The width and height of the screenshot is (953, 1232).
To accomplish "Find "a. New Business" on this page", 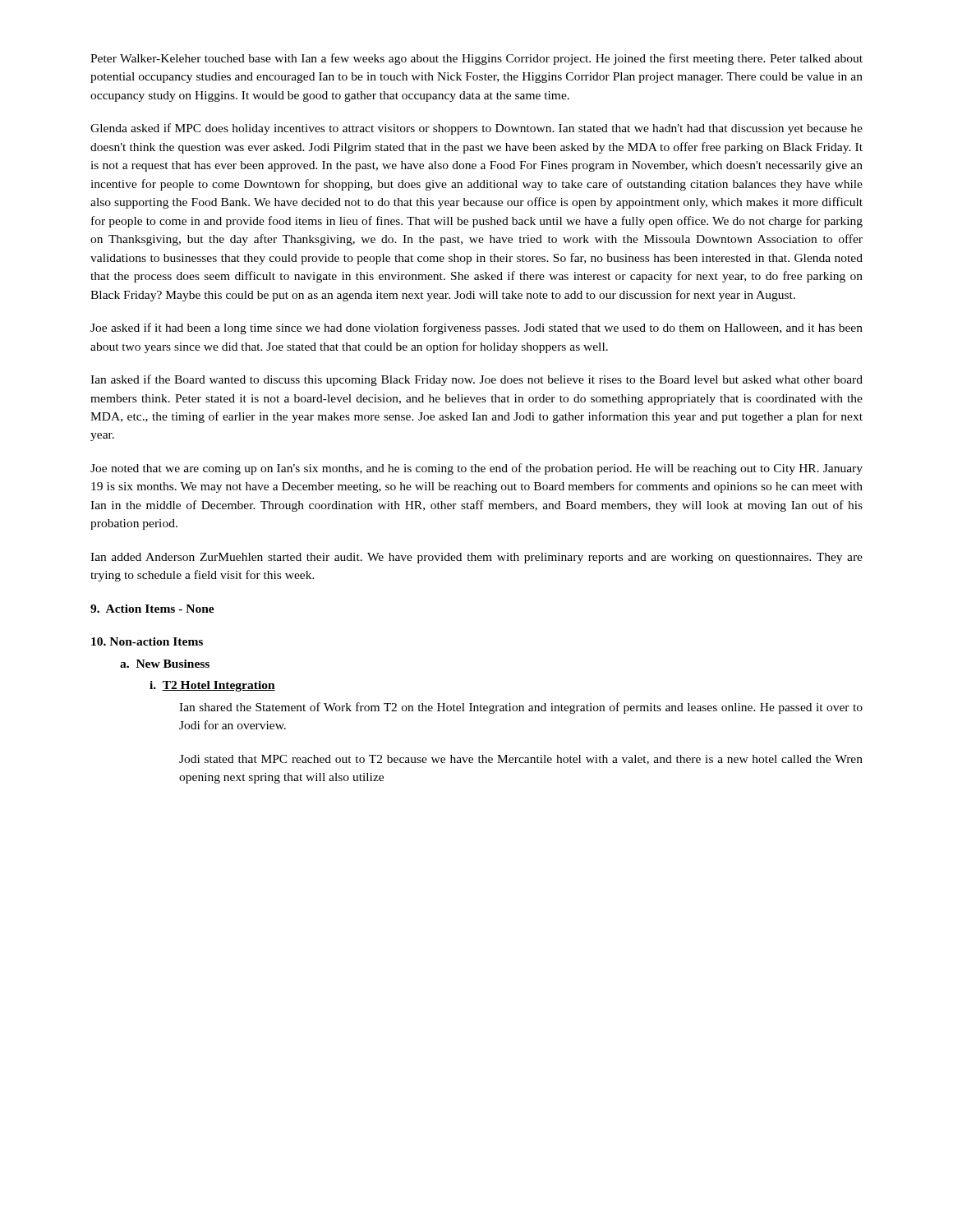I will point(165,663).
